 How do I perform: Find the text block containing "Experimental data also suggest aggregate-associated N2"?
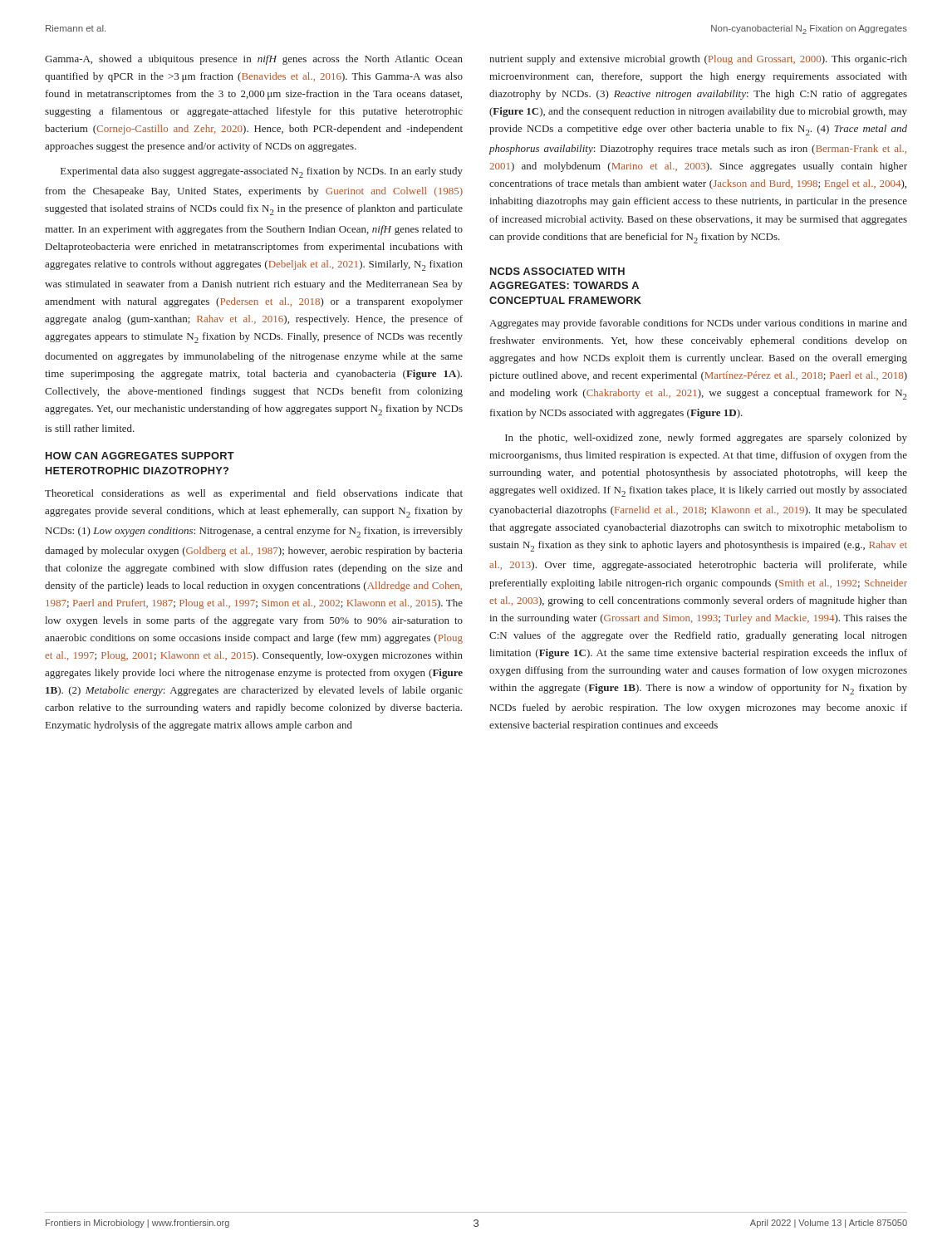(x=254, y=300)
